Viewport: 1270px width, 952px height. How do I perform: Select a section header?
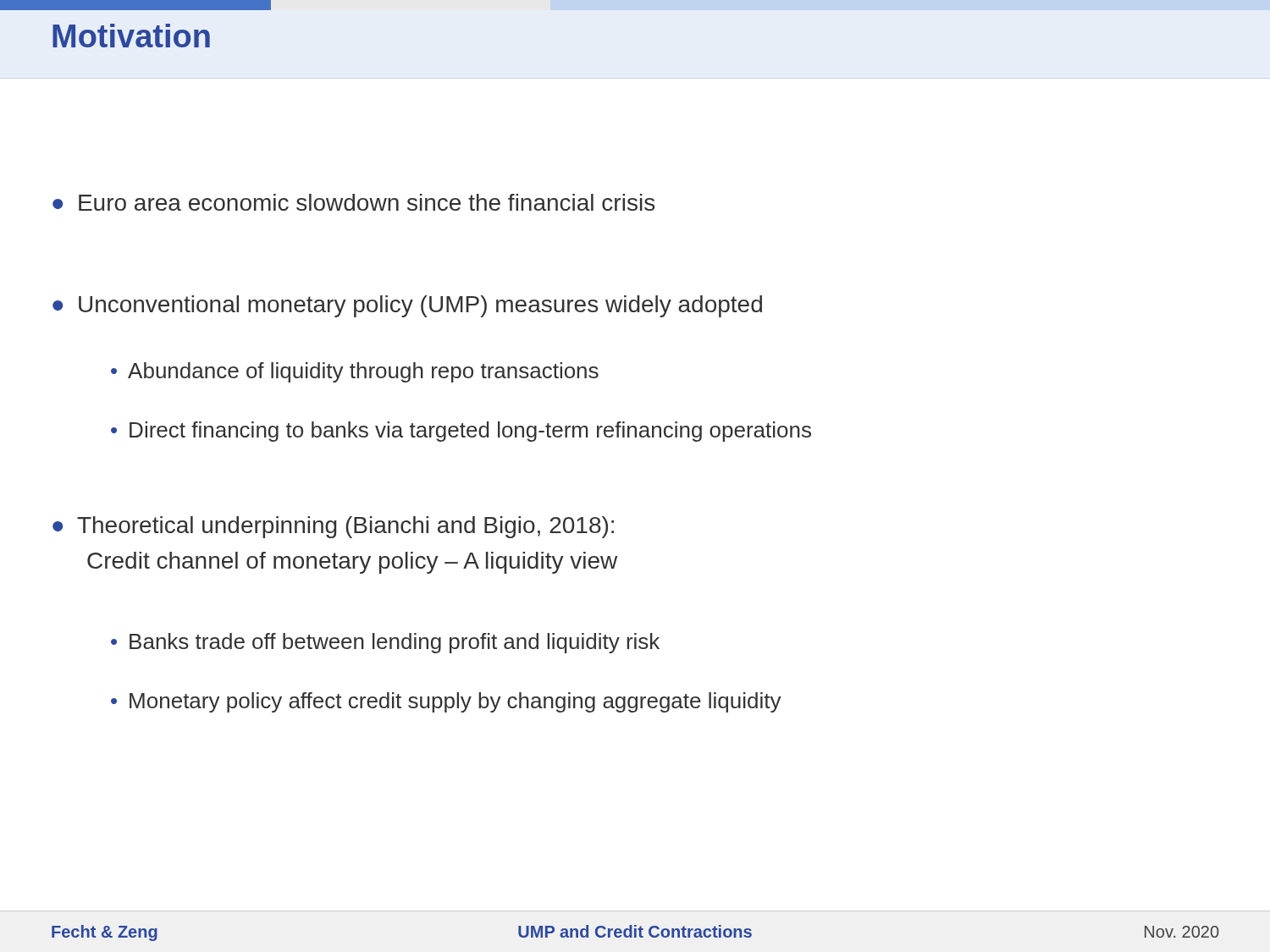coord(131,36)
